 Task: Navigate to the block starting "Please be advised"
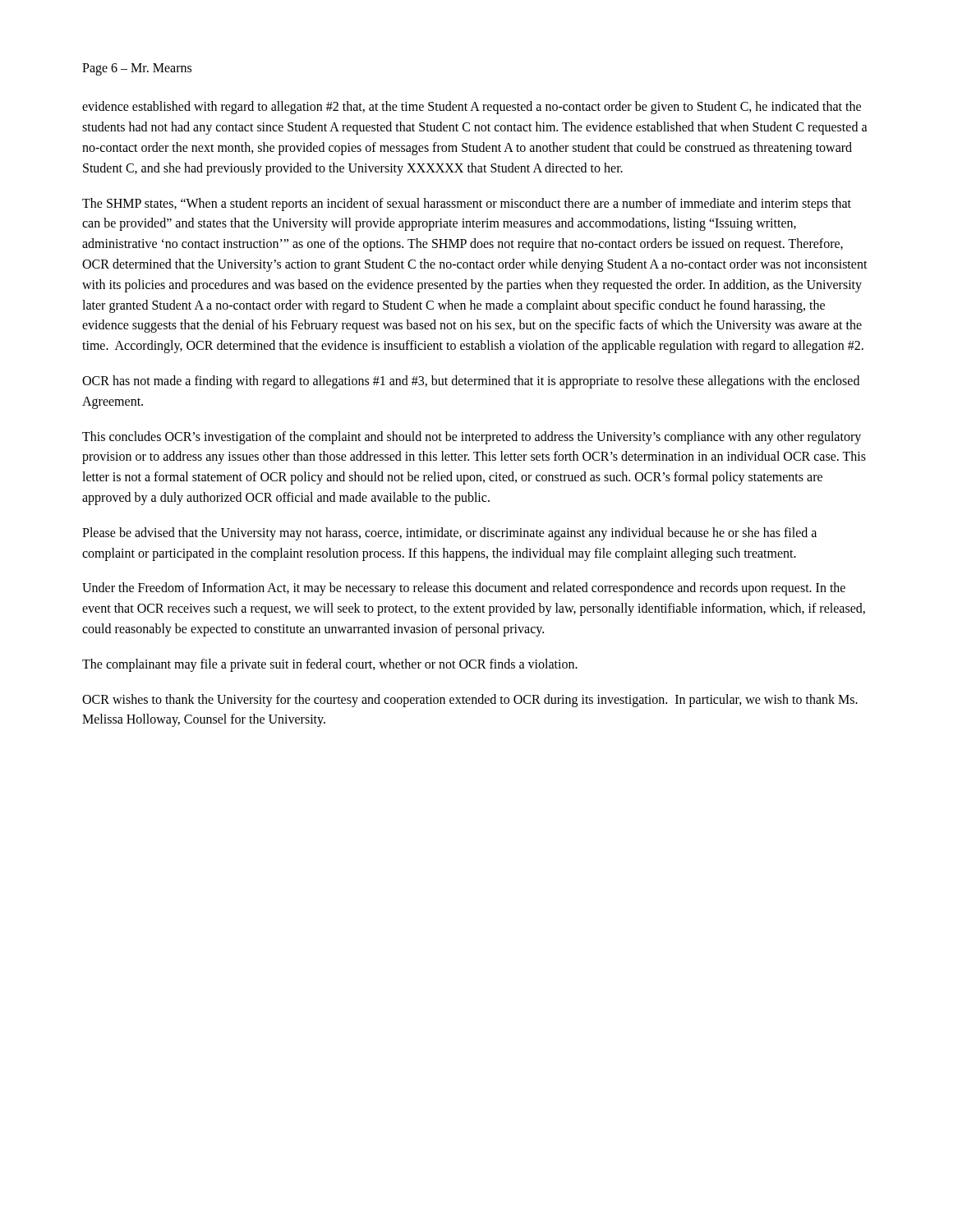(x=450, y=543)
